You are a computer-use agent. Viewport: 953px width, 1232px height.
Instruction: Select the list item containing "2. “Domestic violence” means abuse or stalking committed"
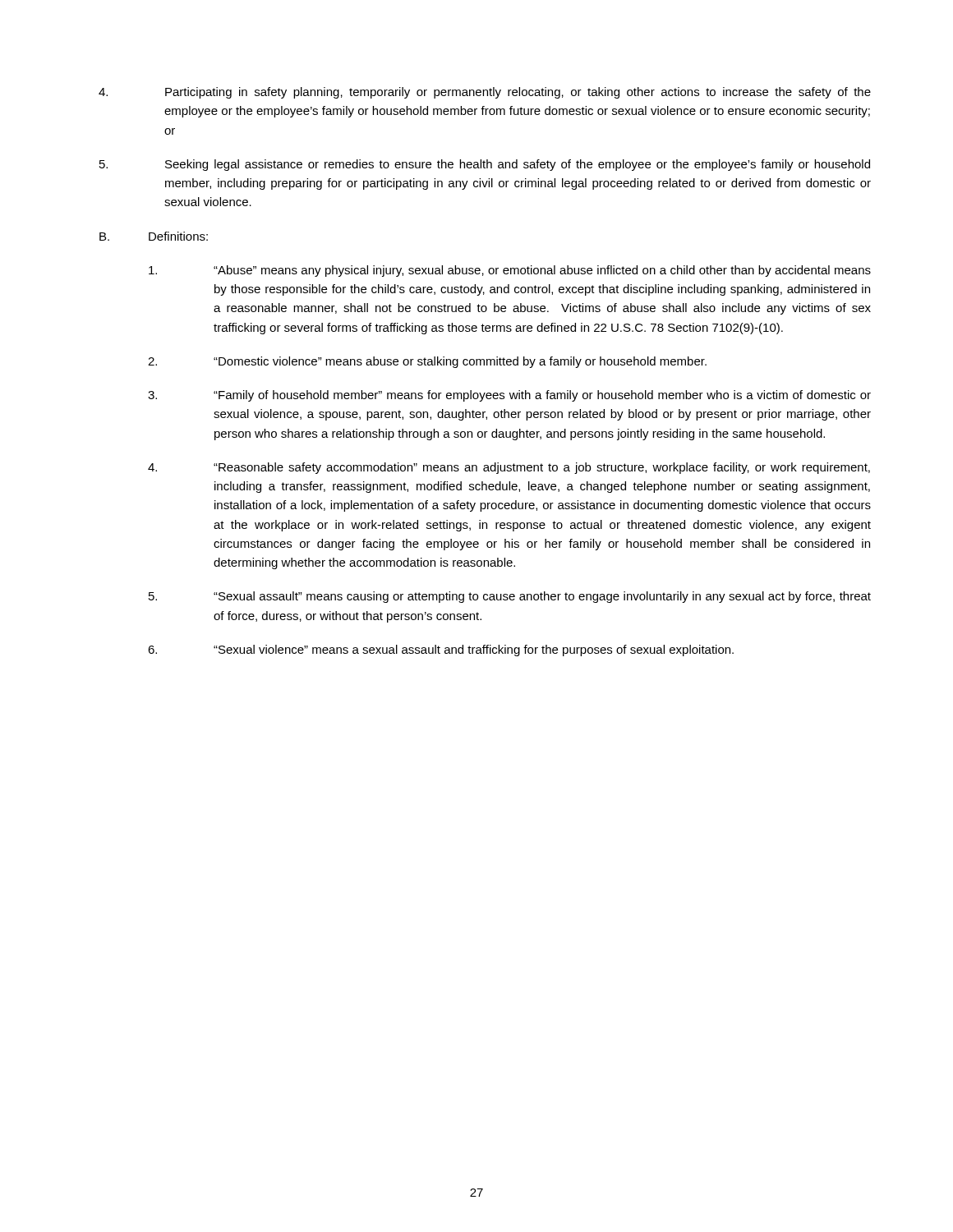click(509, 361)
